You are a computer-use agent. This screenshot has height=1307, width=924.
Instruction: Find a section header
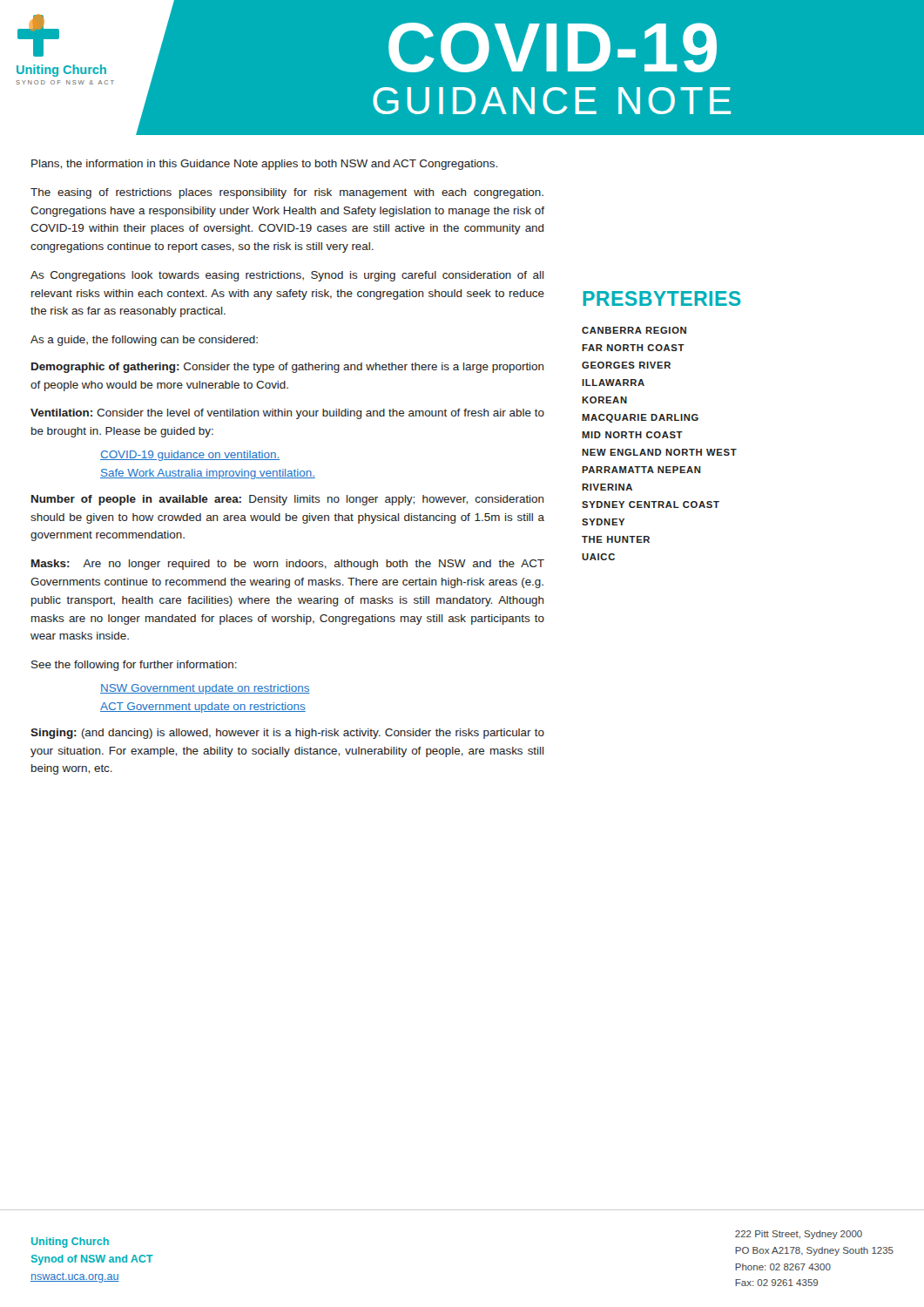pyautogui.click(x=662, y=299)
